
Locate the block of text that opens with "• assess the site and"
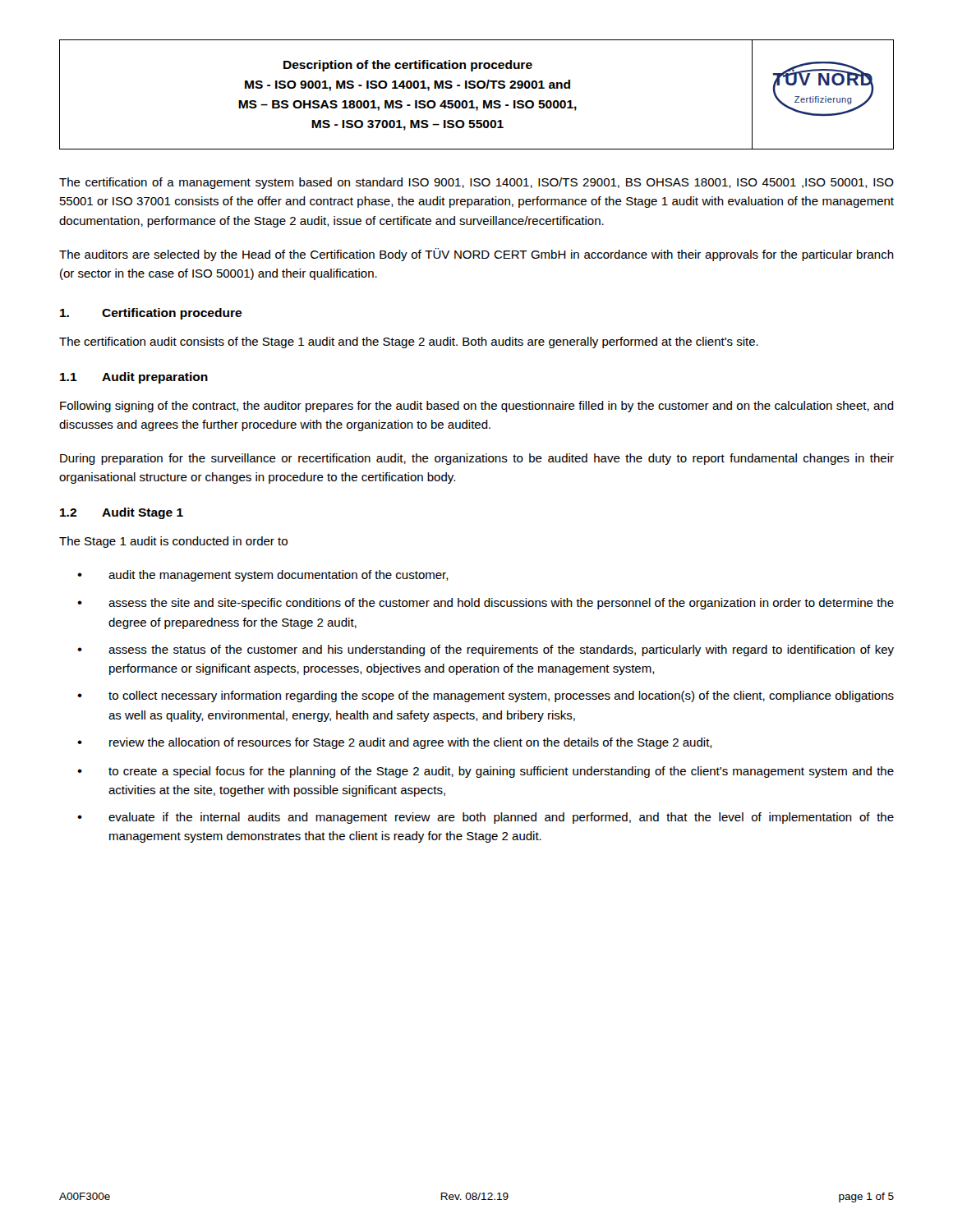(x=476, y=612)
